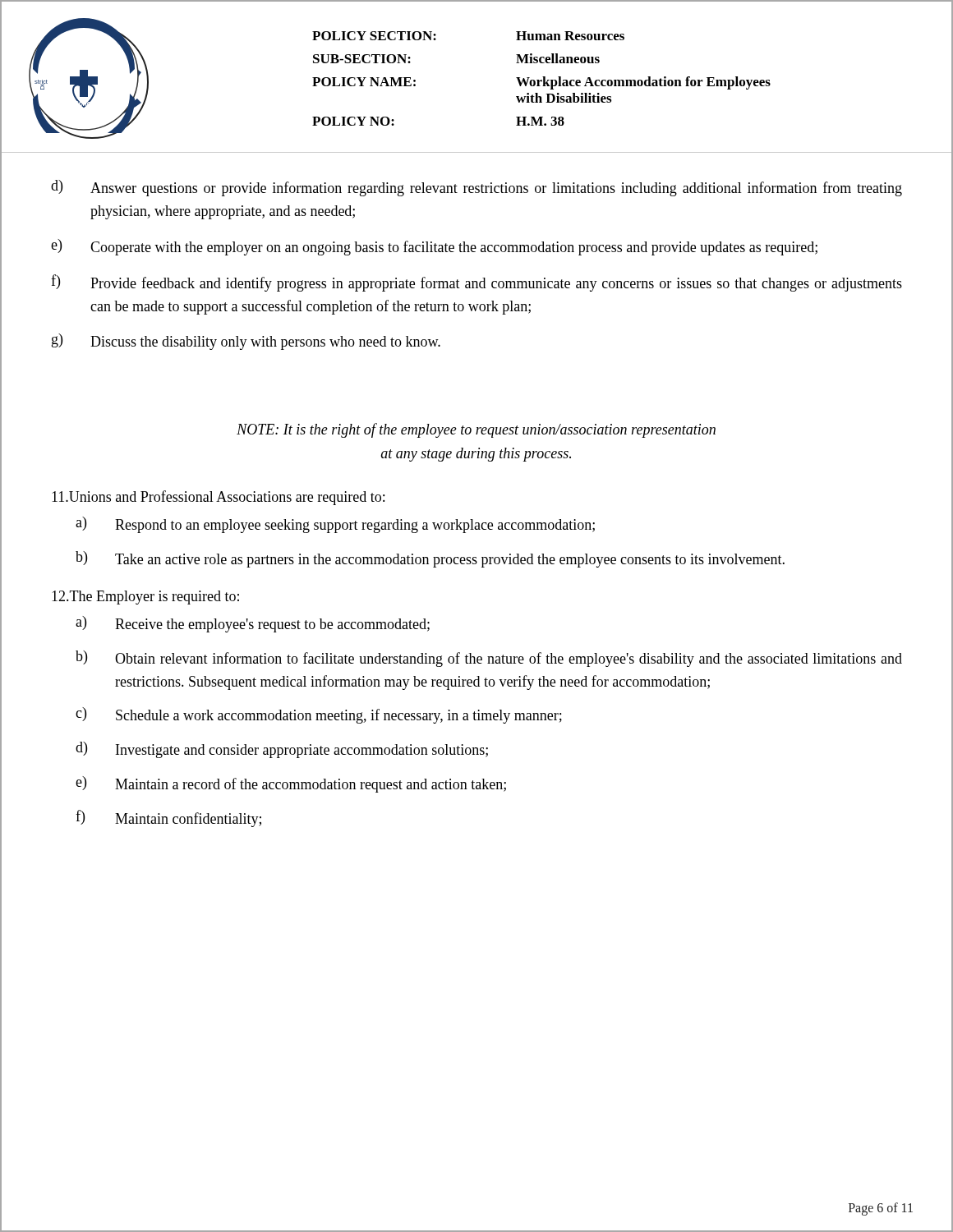Screen dimensions: 1232x953
Task: Click the passage that begins "d) Answer questions or provide information regarding relevant"
Action: 476,200
